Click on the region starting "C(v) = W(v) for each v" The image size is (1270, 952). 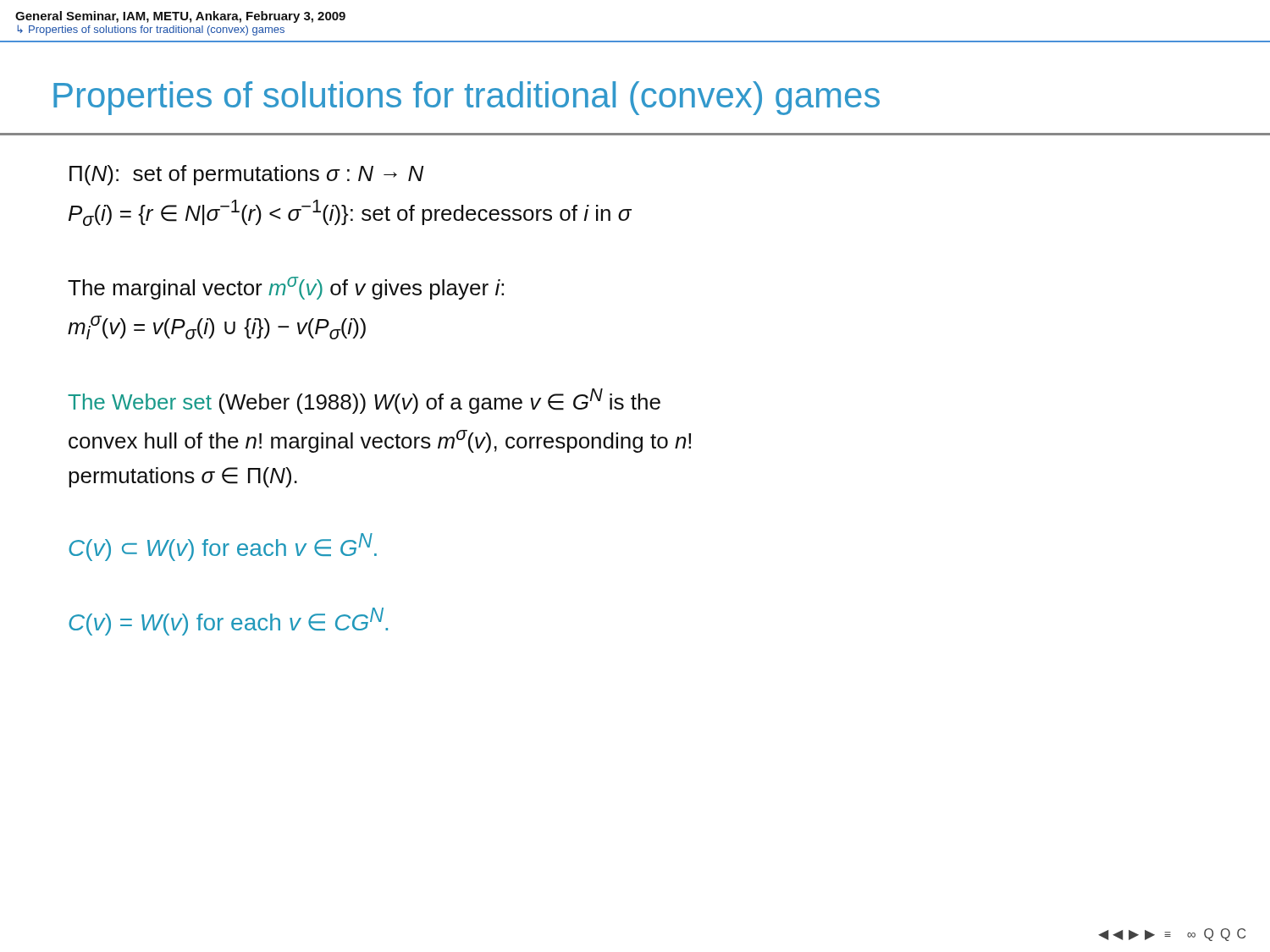[229, 619]
